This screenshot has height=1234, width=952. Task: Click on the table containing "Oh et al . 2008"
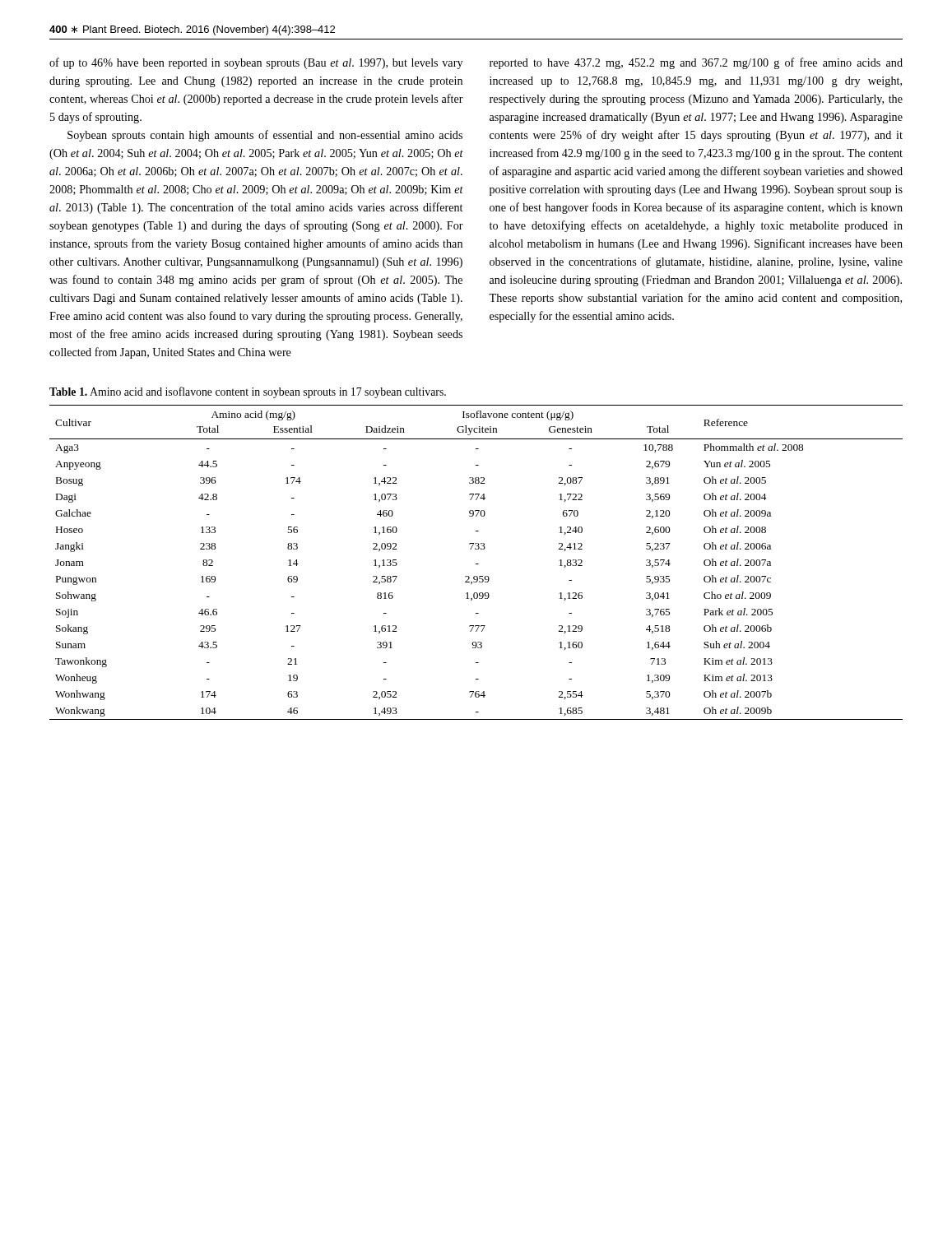coord(476,563)
